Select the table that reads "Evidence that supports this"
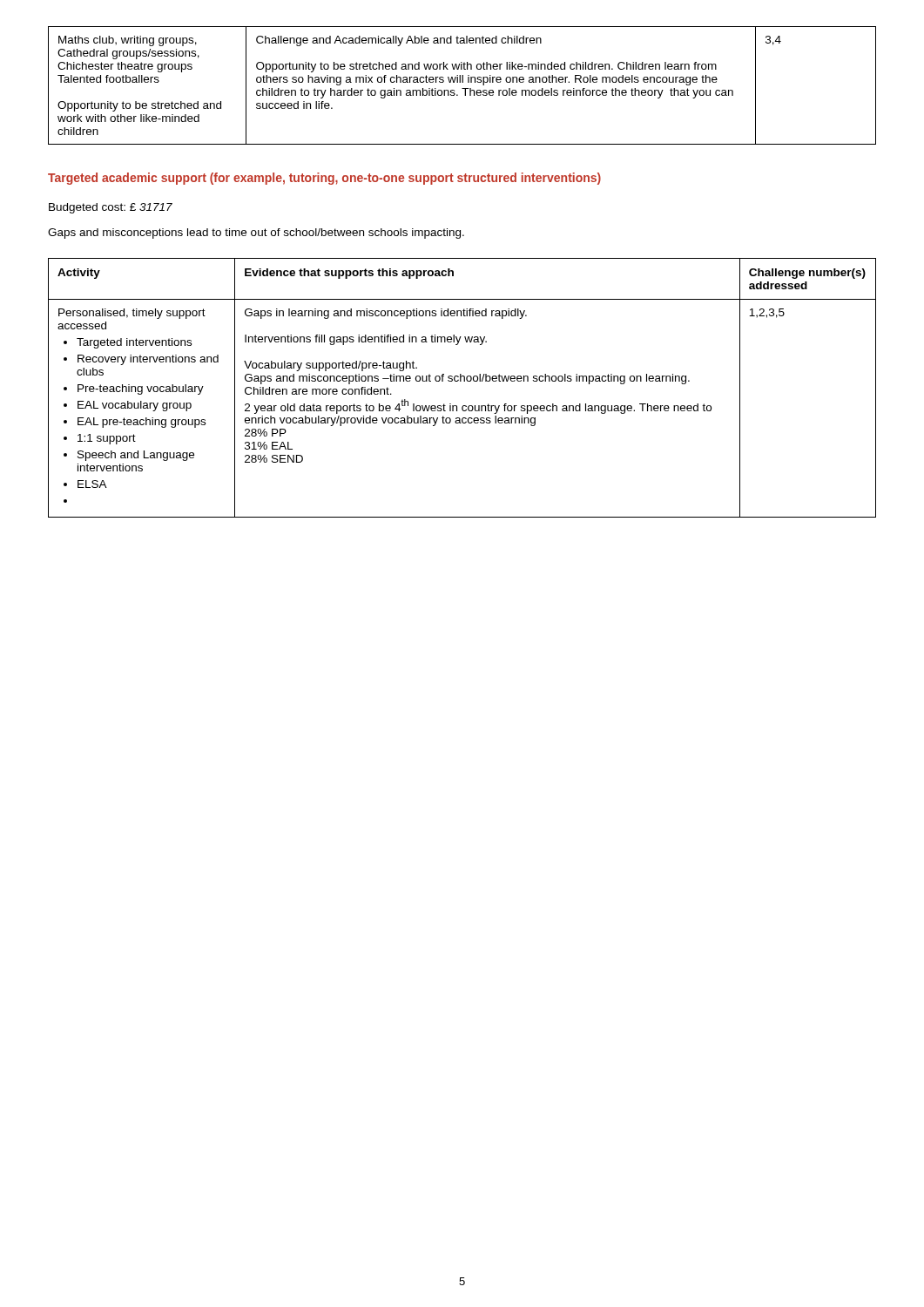Viewport: 924px width, 1307px height. point(462,388)
